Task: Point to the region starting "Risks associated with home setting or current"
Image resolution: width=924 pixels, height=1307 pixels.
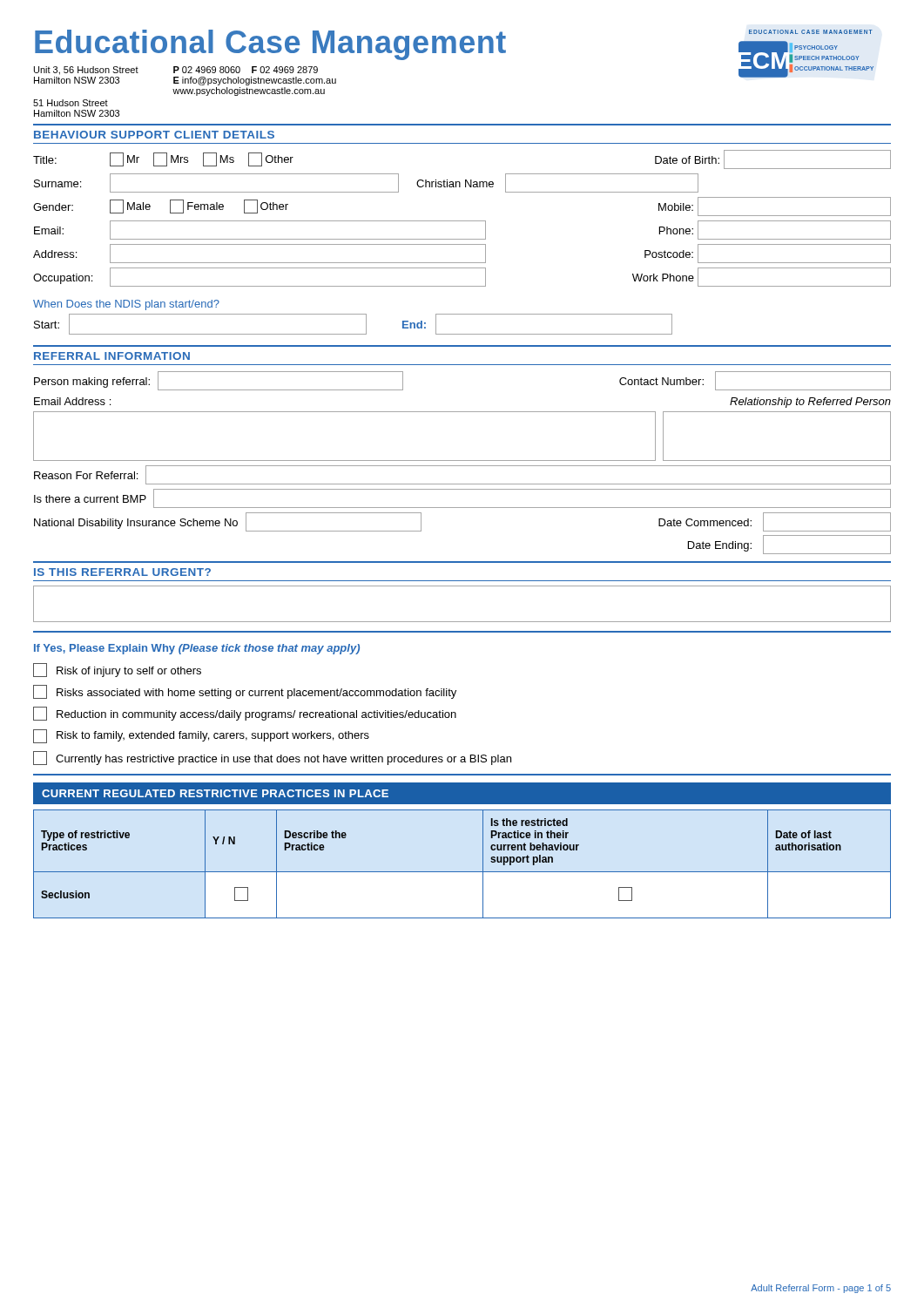Action: (x=245, y=692)
